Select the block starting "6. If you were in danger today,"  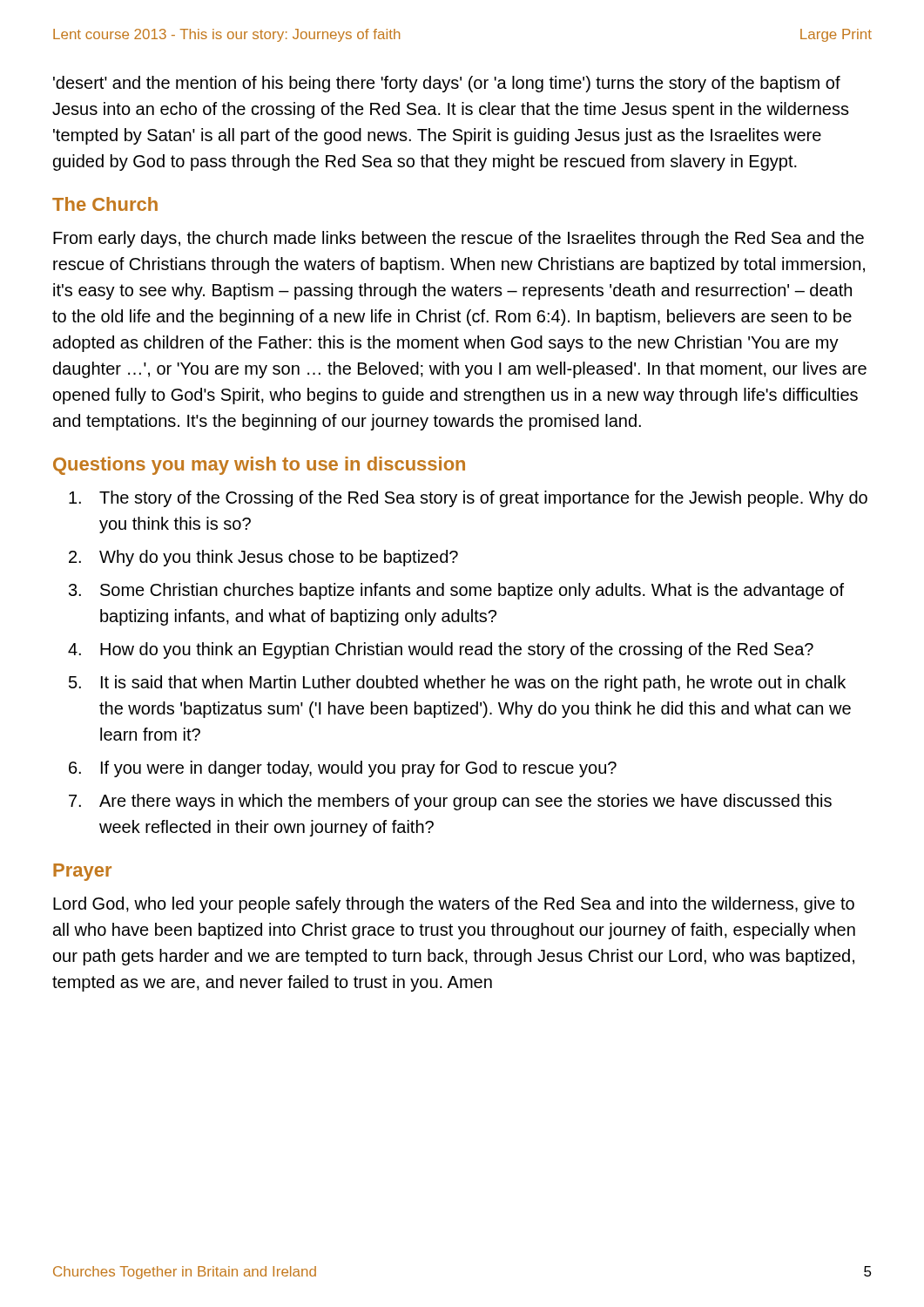tap(462, 768)
